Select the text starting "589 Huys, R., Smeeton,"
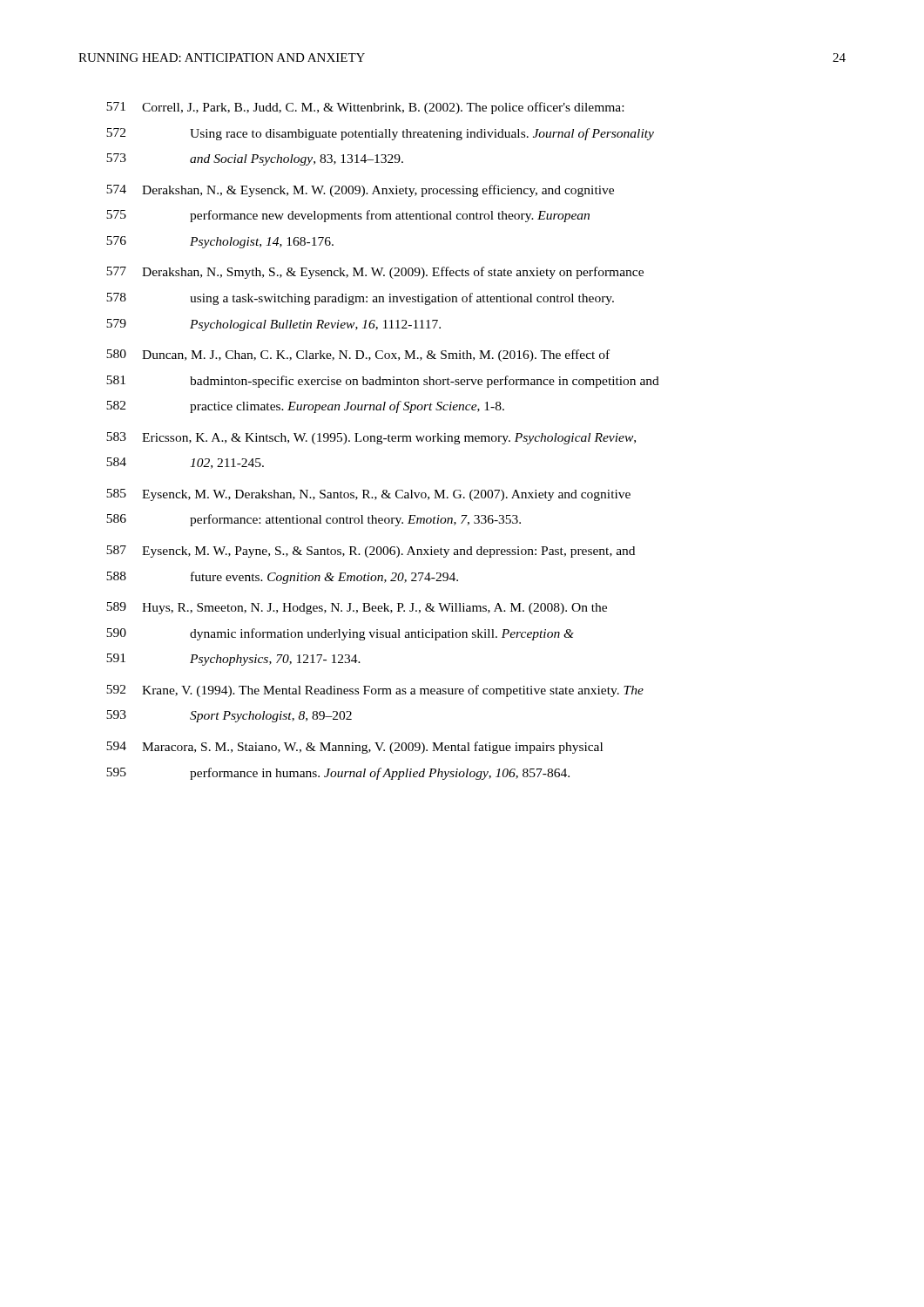Image resolution: width=924 pixels, height=1307 pixels. click(x=462, y=607)
